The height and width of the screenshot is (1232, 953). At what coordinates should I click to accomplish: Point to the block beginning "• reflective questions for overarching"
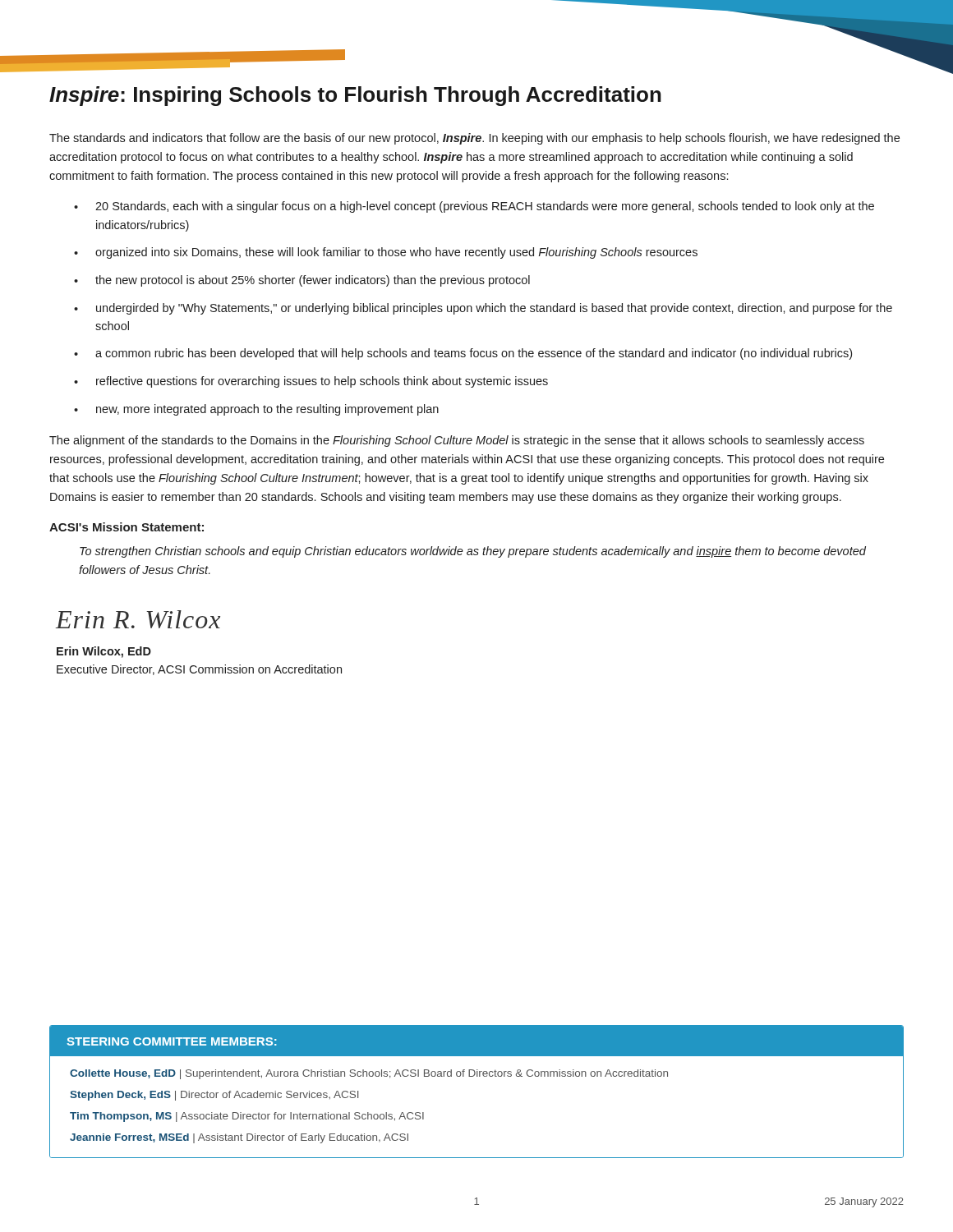pyautogui.click(x=311, y=382)
